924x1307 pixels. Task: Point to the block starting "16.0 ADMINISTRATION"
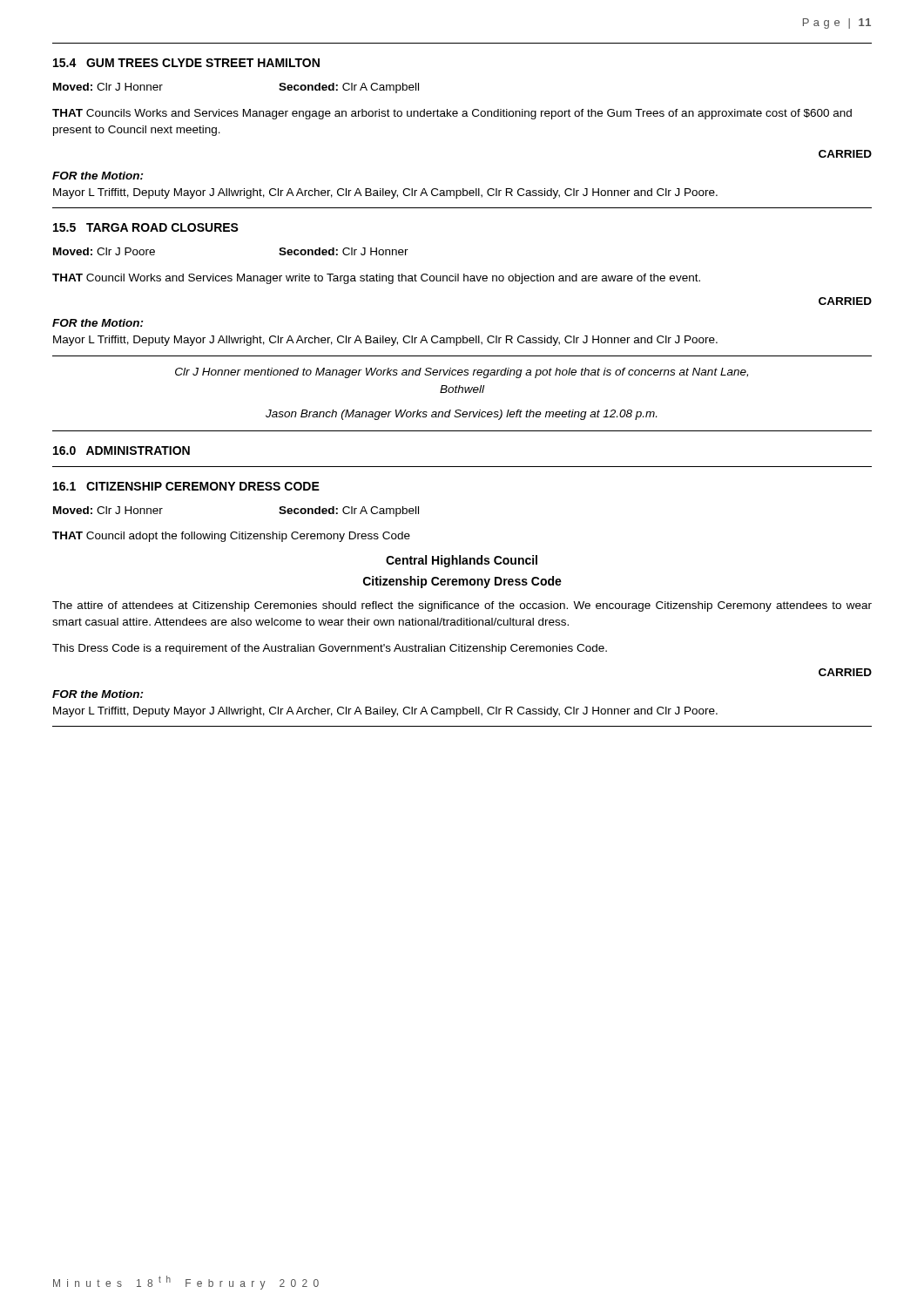pos(121,450)
